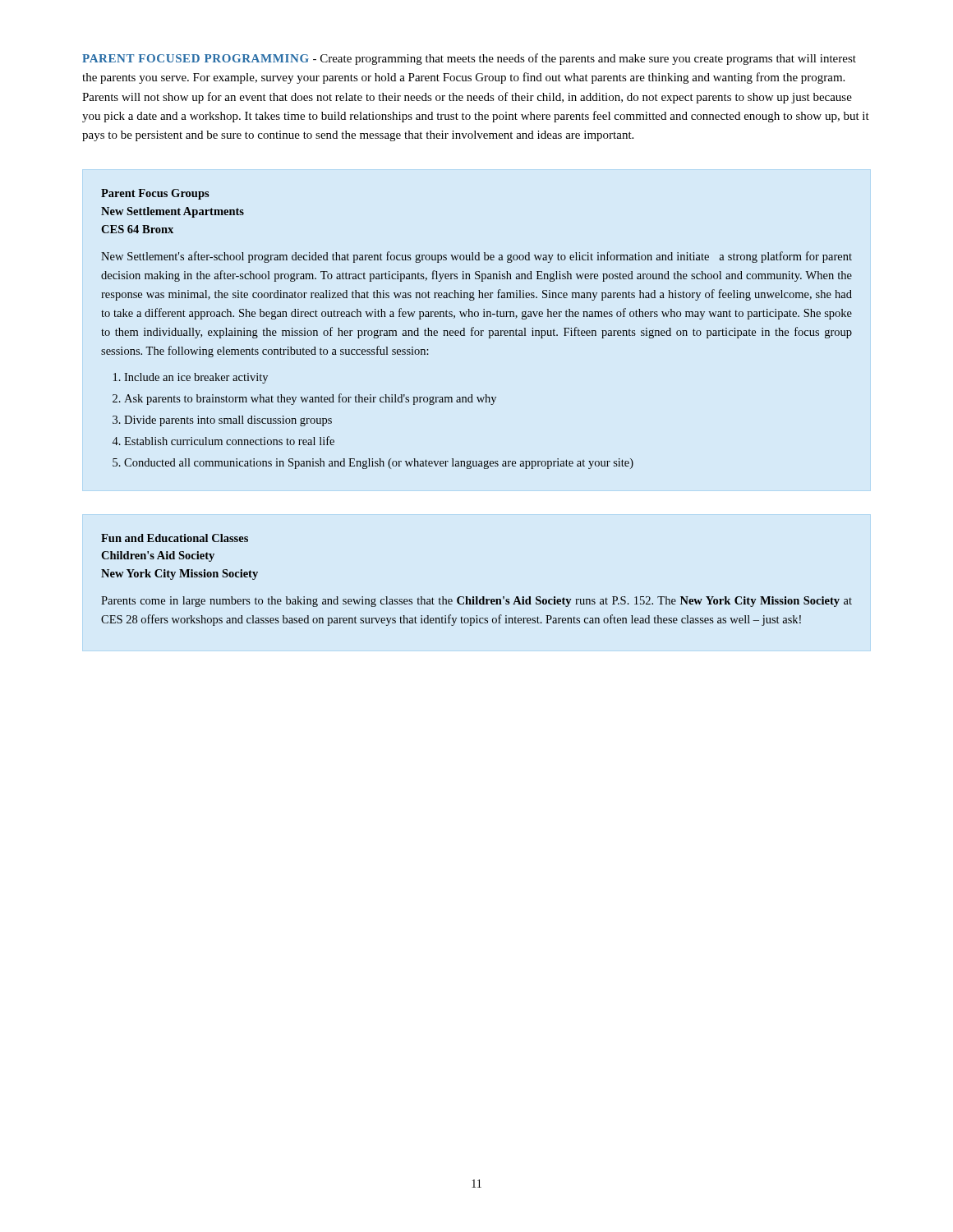Where is the passage that starts "Ask parents to brainstorm what they"?
The image size is (953, 1232).
click(310, 398)
